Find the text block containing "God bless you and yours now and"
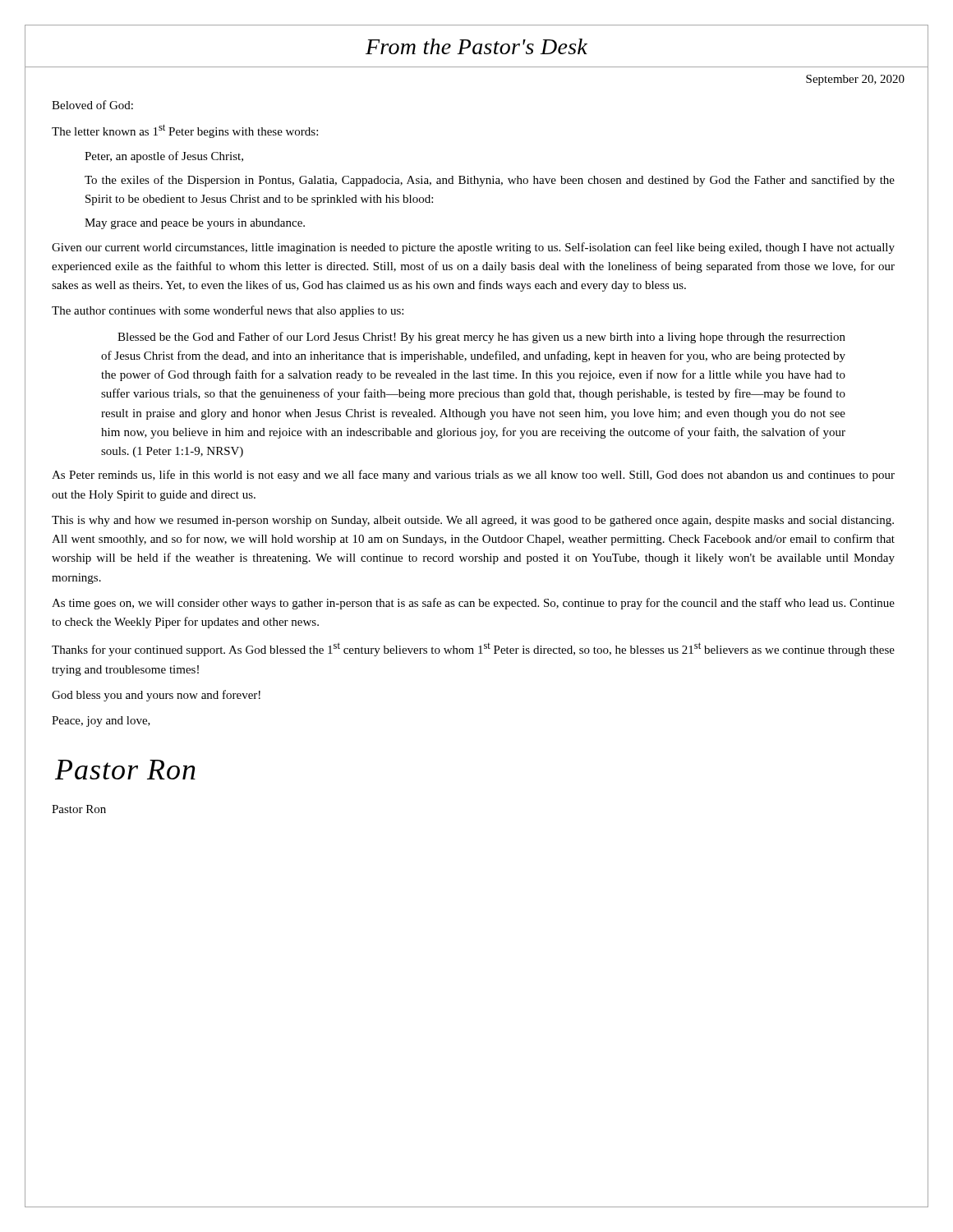The width and height of the screenshot is (953, 1232). click(157, 695)
